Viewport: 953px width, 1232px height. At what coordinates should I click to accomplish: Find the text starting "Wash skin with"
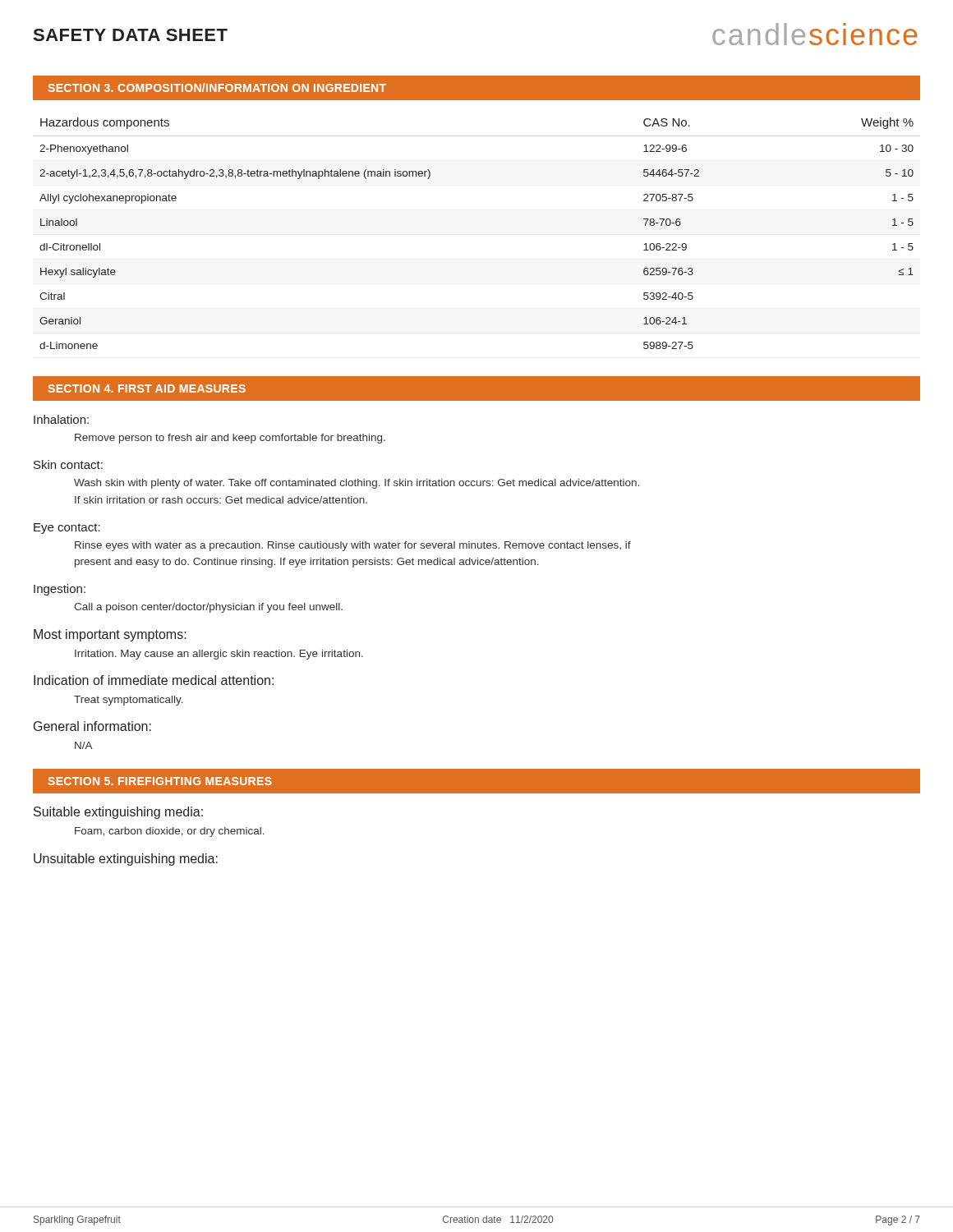pos(357,491)
